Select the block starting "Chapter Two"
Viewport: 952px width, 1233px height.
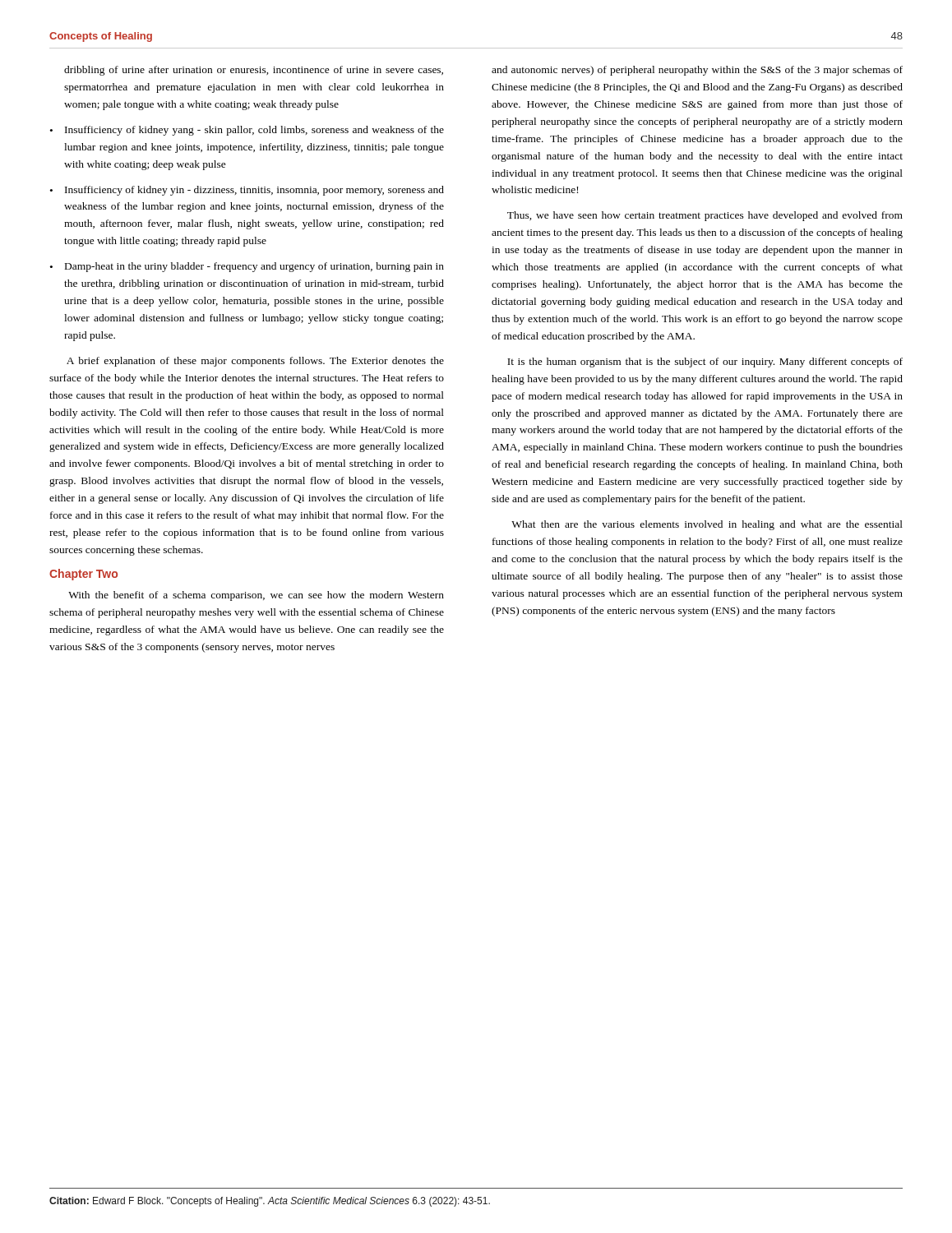(x=84, y=574)
